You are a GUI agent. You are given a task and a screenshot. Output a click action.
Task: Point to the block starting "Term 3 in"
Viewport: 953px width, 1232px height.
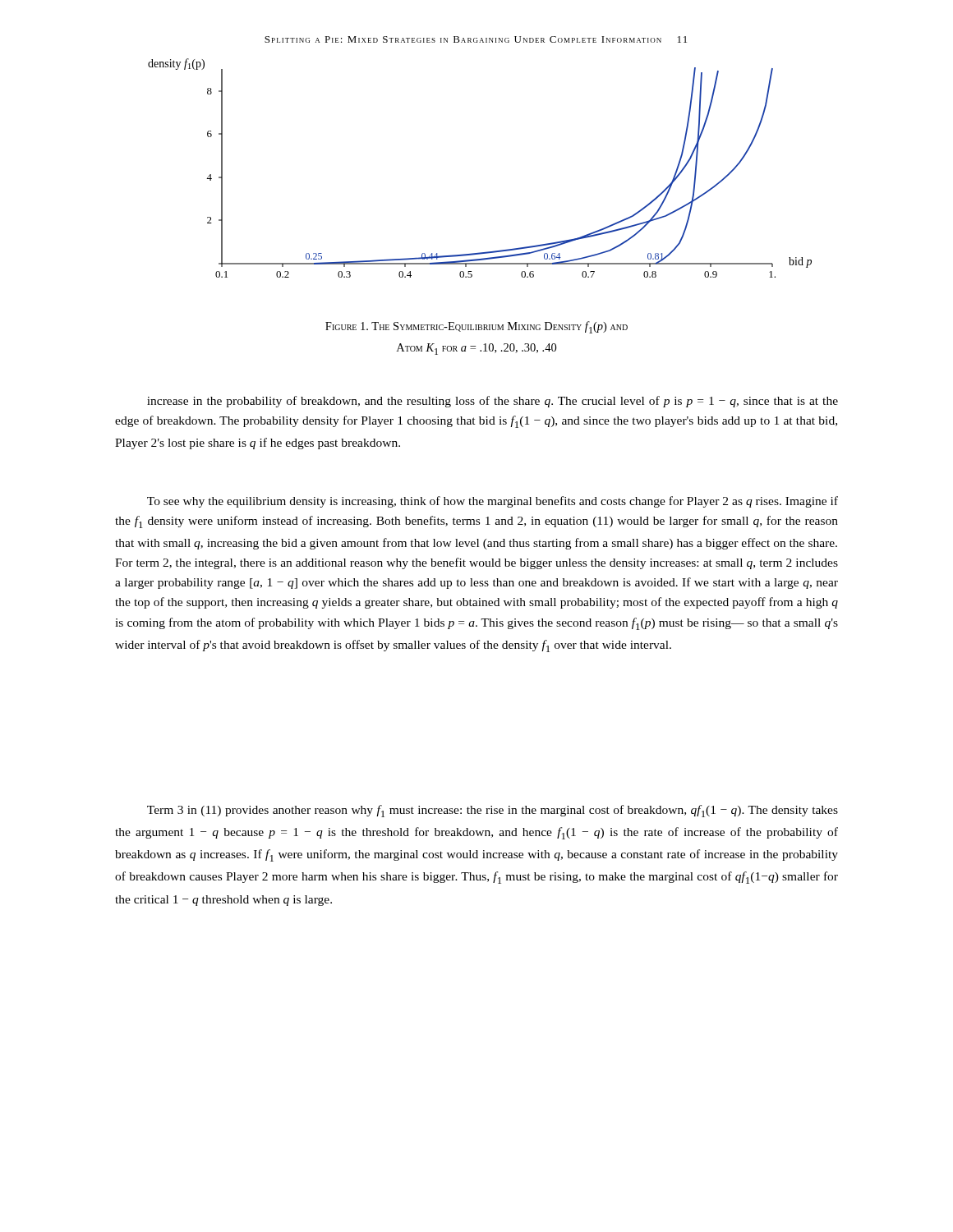pos(476,854)
